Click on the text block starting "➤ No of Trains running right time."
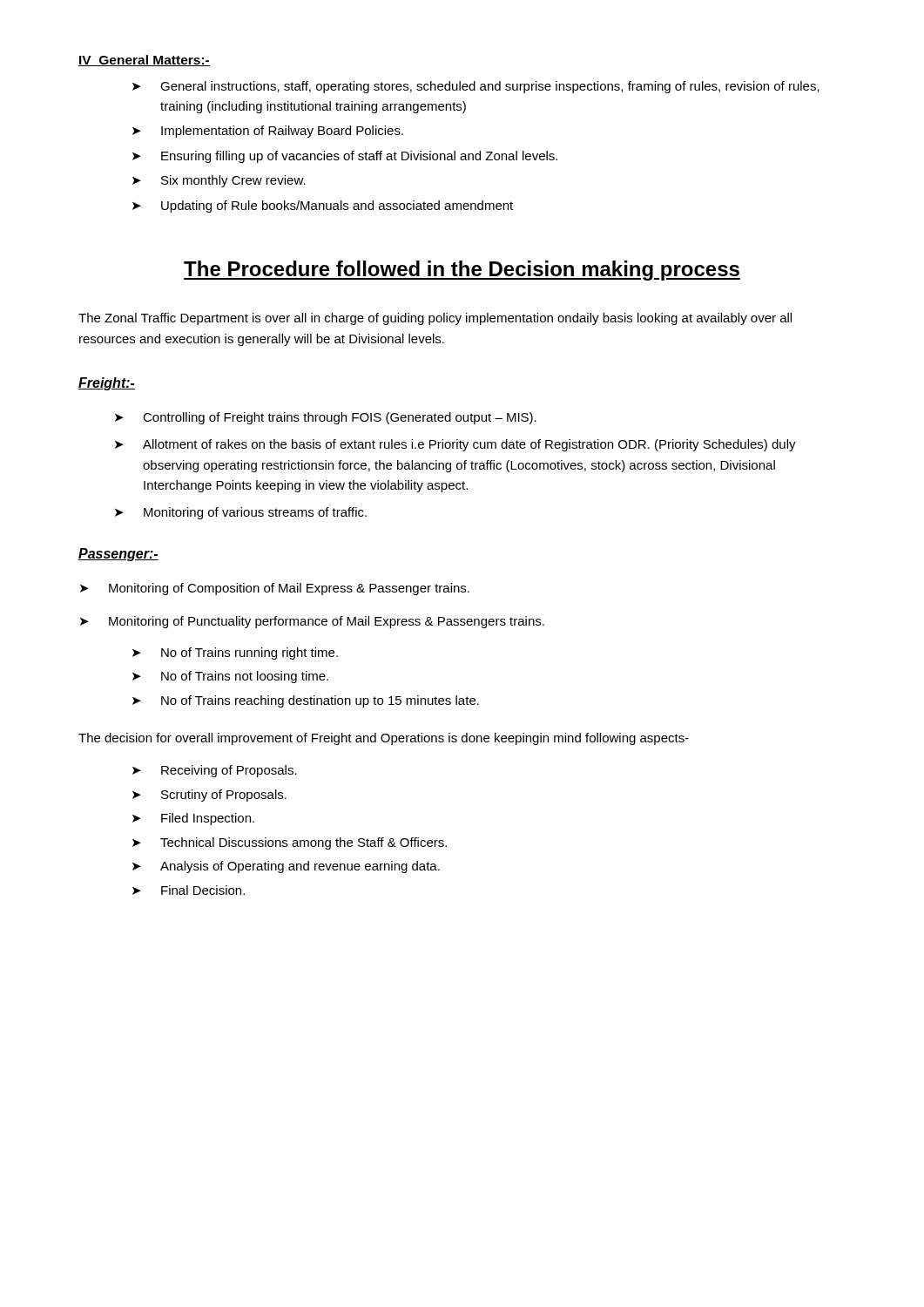This screenshot has width=924, height=1307. point(235,654)
